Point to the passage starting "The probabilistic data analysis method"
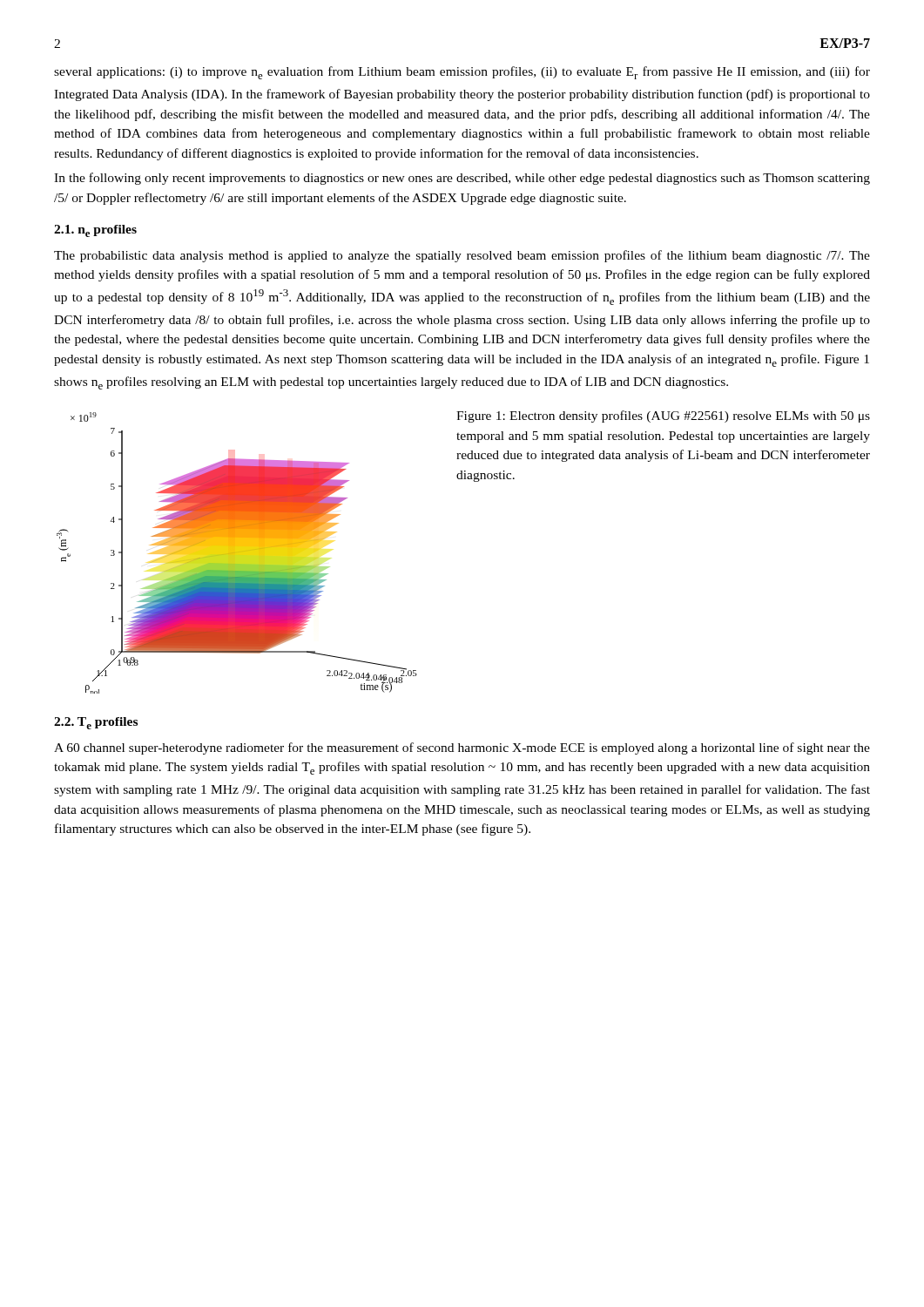 click(462, 320)
